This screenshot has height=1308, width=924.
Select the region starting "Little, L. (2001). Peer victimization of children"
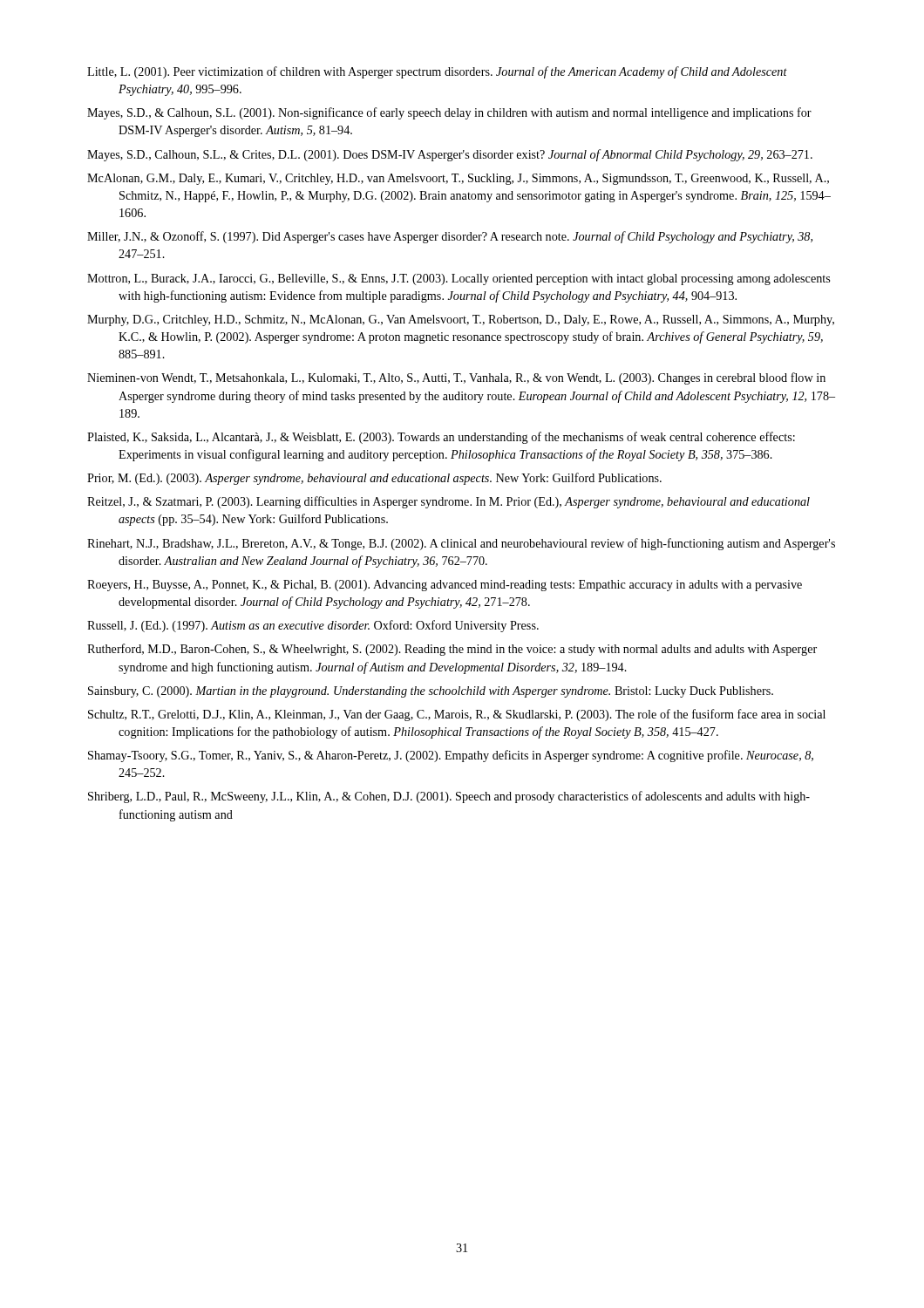coord(437,80)
